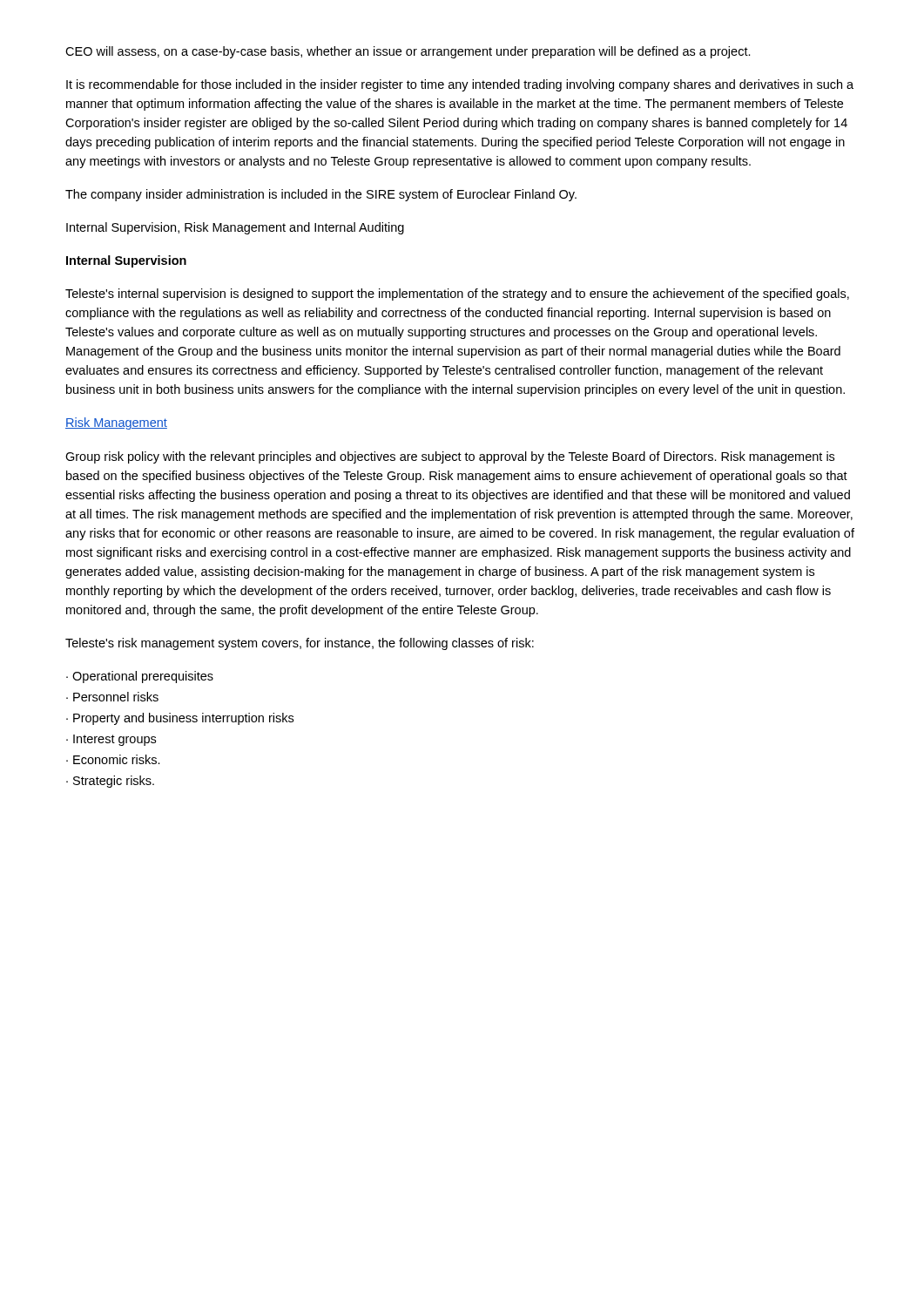
Task: Locate the list item containing "· Personnel risks"
Action: [x=112, y=697]
